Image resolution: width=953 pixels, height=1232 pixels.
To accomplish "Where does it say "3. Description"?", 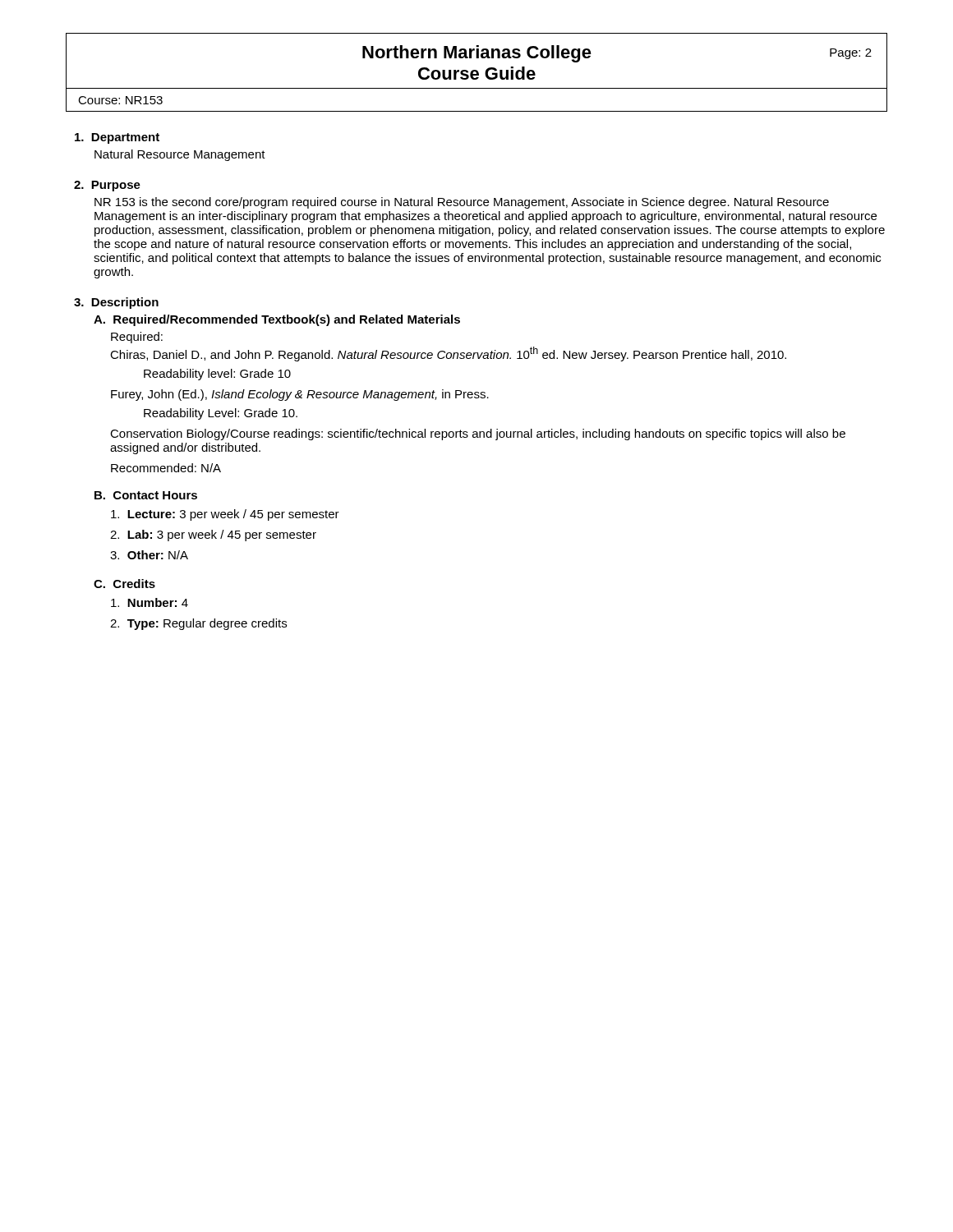I will 116,302.
